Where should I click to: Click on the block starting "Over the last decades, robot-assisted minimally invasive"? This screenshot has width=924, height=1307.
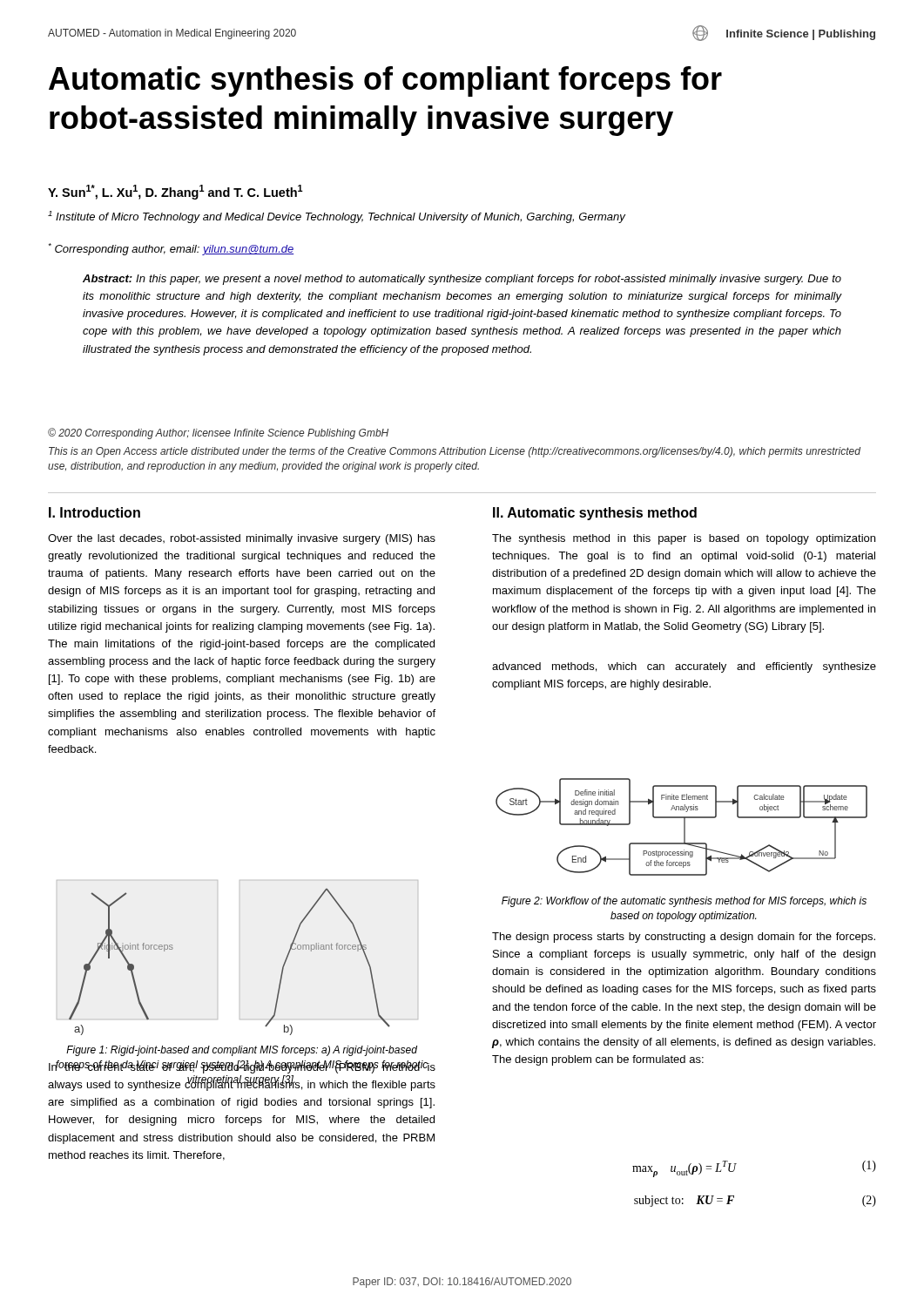click(x=242, y=643)
